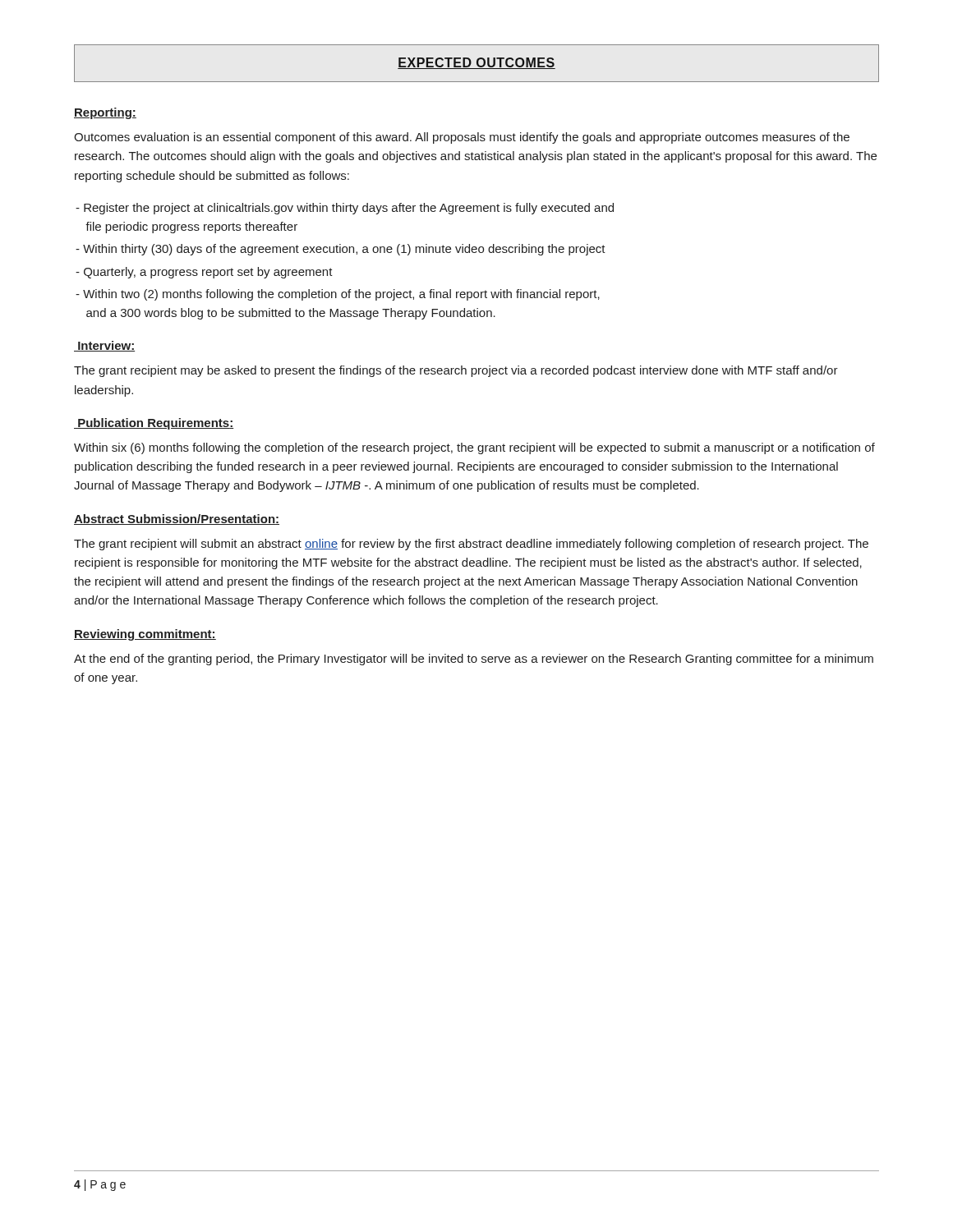
Task: Select the passage starting "The grant recipient may be asked"
Action: pyautogui.click(x=456, y=380)
